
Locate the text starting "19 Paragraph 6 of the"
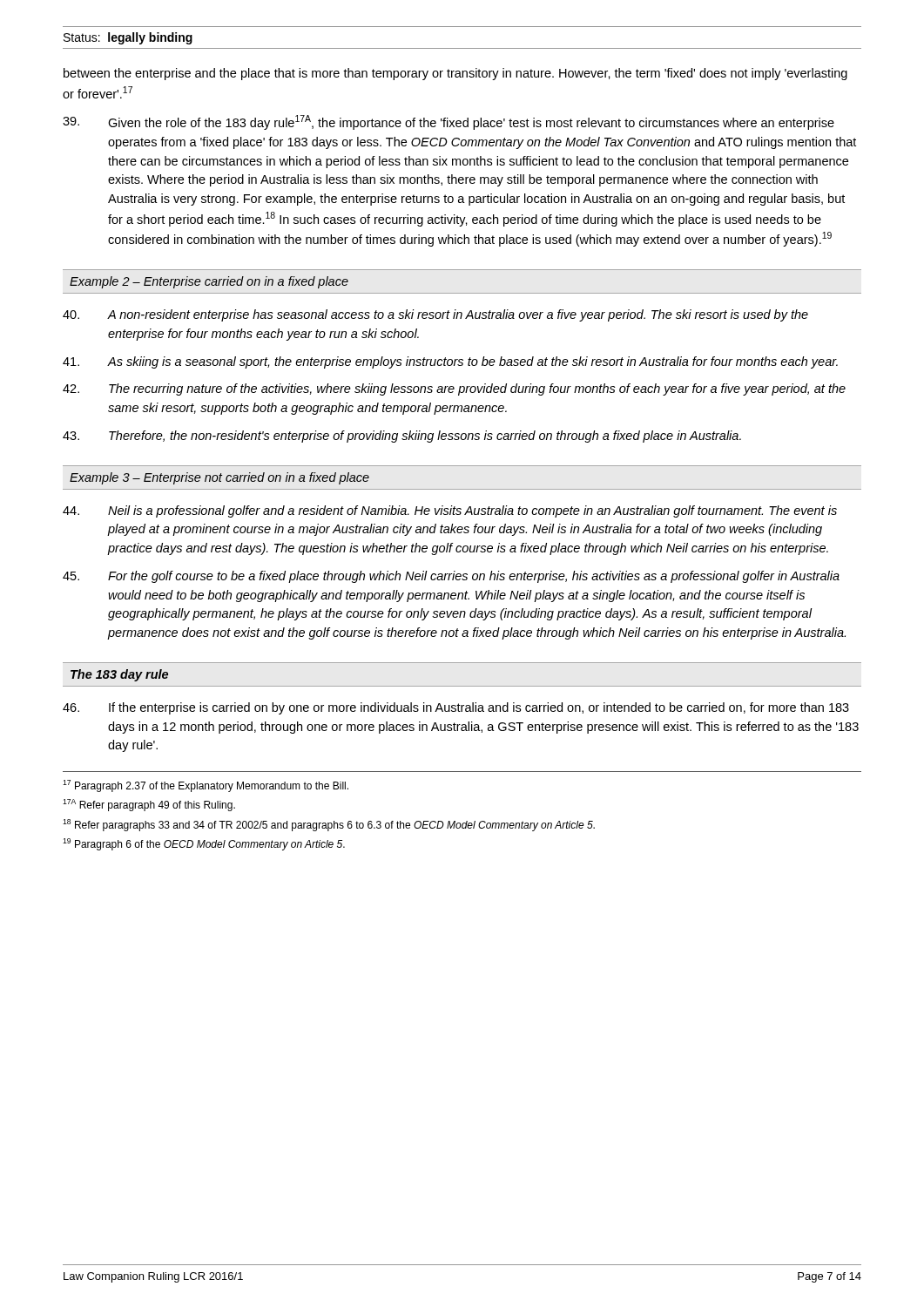coord(204,844)
